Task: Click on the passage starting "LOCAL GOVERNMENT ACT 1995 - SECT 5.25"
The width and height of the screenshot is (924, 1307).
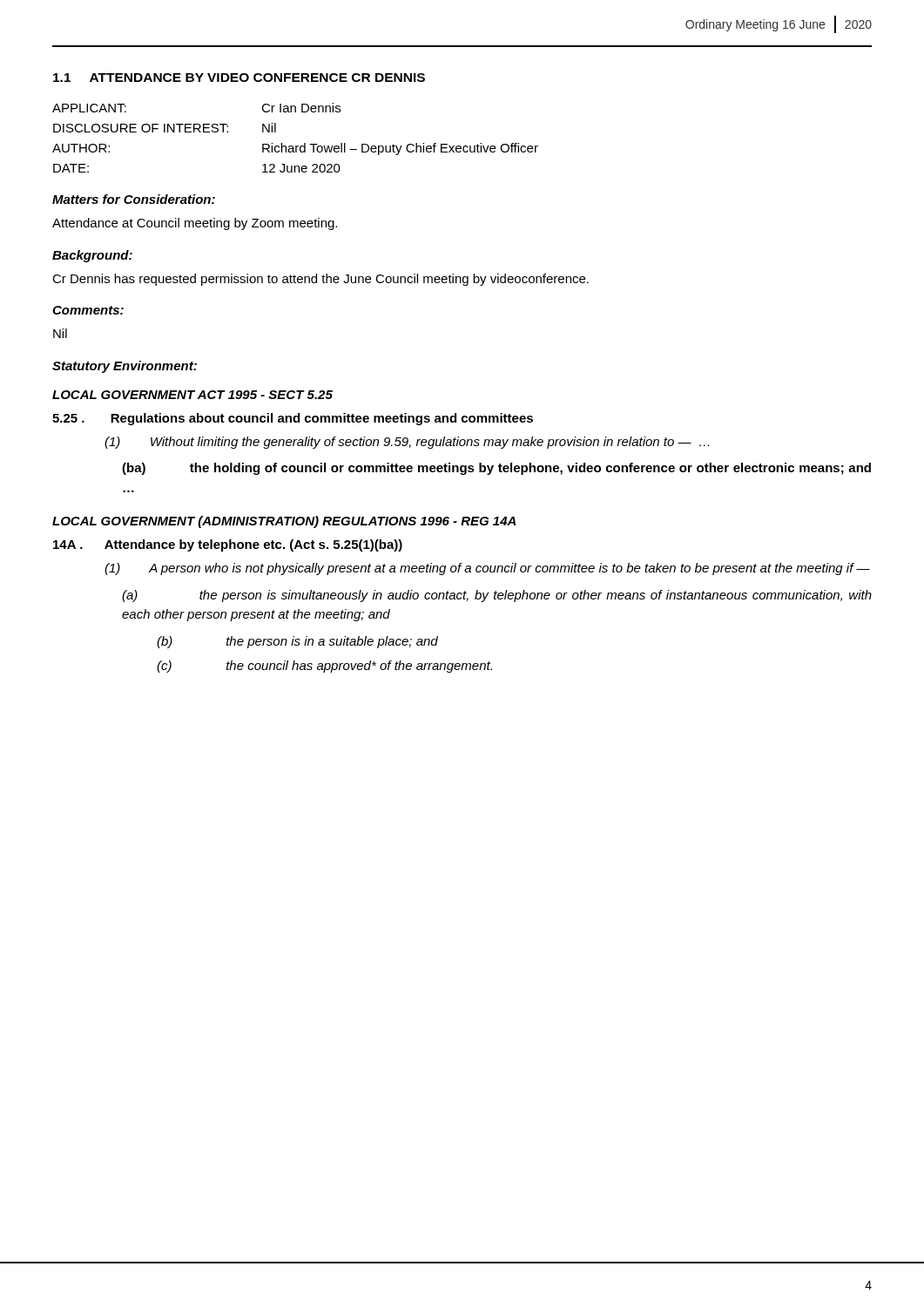Action: coord(192,394)
